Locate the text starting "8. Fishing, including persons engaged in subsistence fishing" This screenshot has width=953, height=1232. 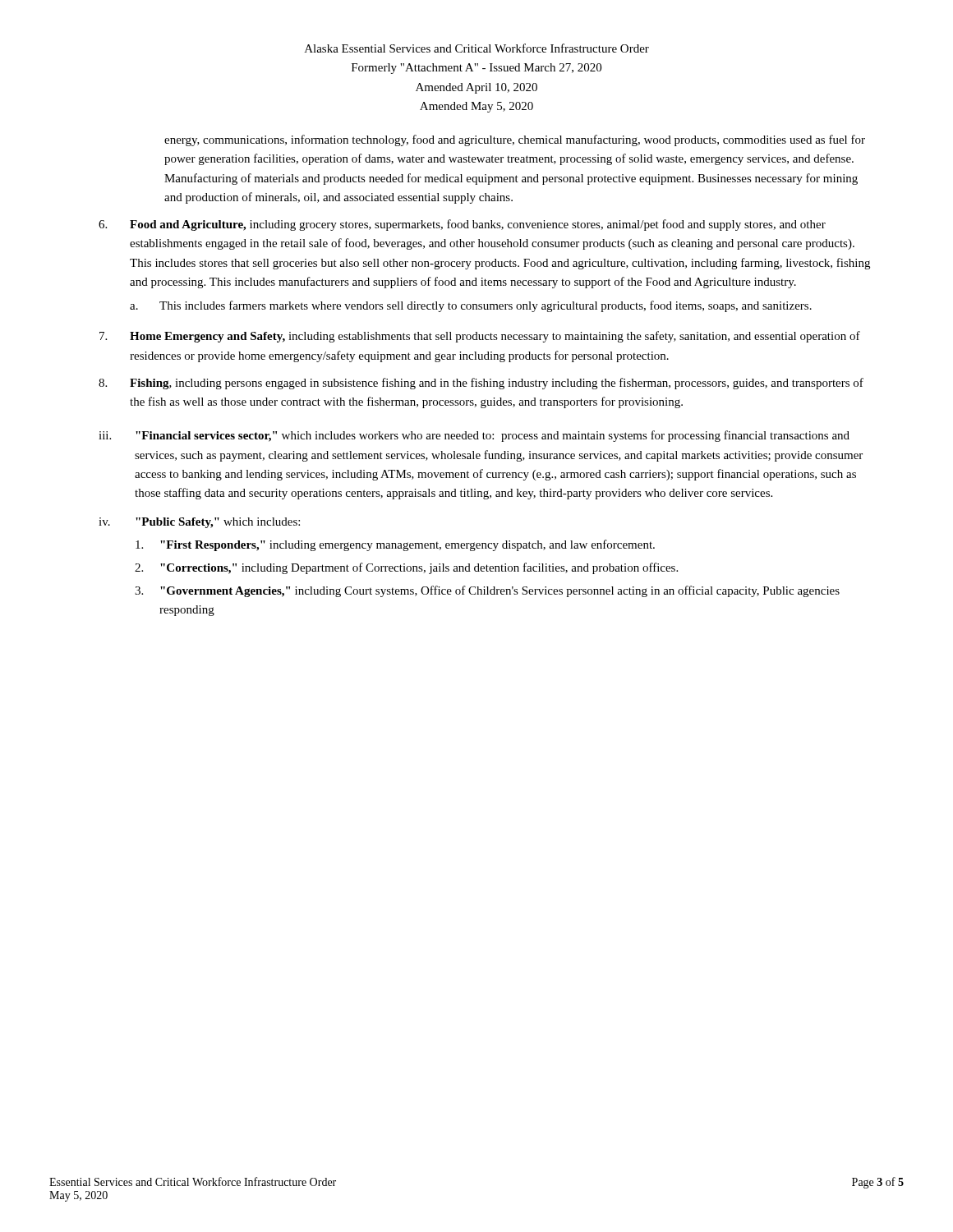tap(485, 393)
